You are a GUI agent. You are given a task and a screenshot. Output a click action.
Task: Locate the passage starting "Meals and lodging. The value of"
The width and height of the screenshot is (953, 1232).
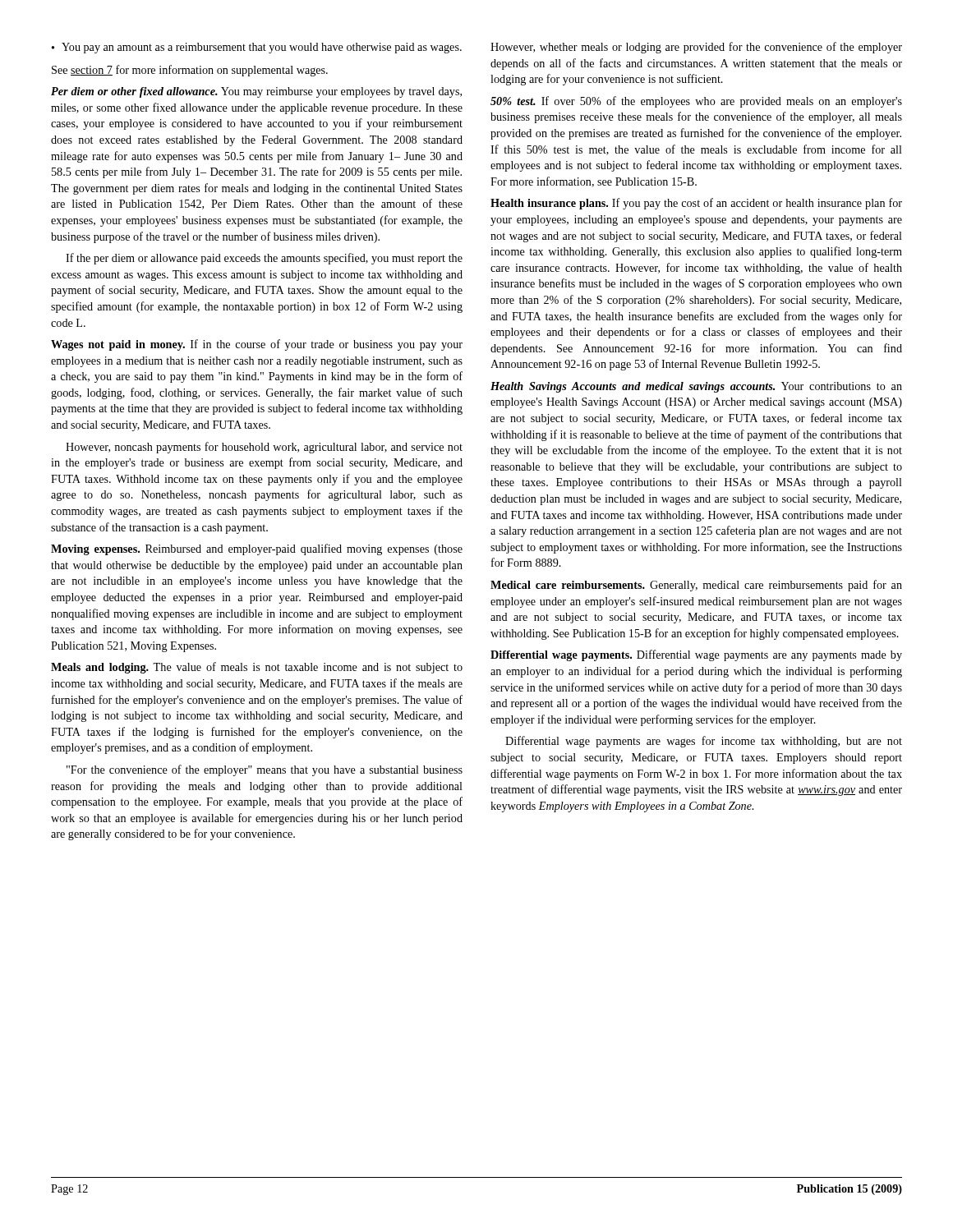point(257,751)
